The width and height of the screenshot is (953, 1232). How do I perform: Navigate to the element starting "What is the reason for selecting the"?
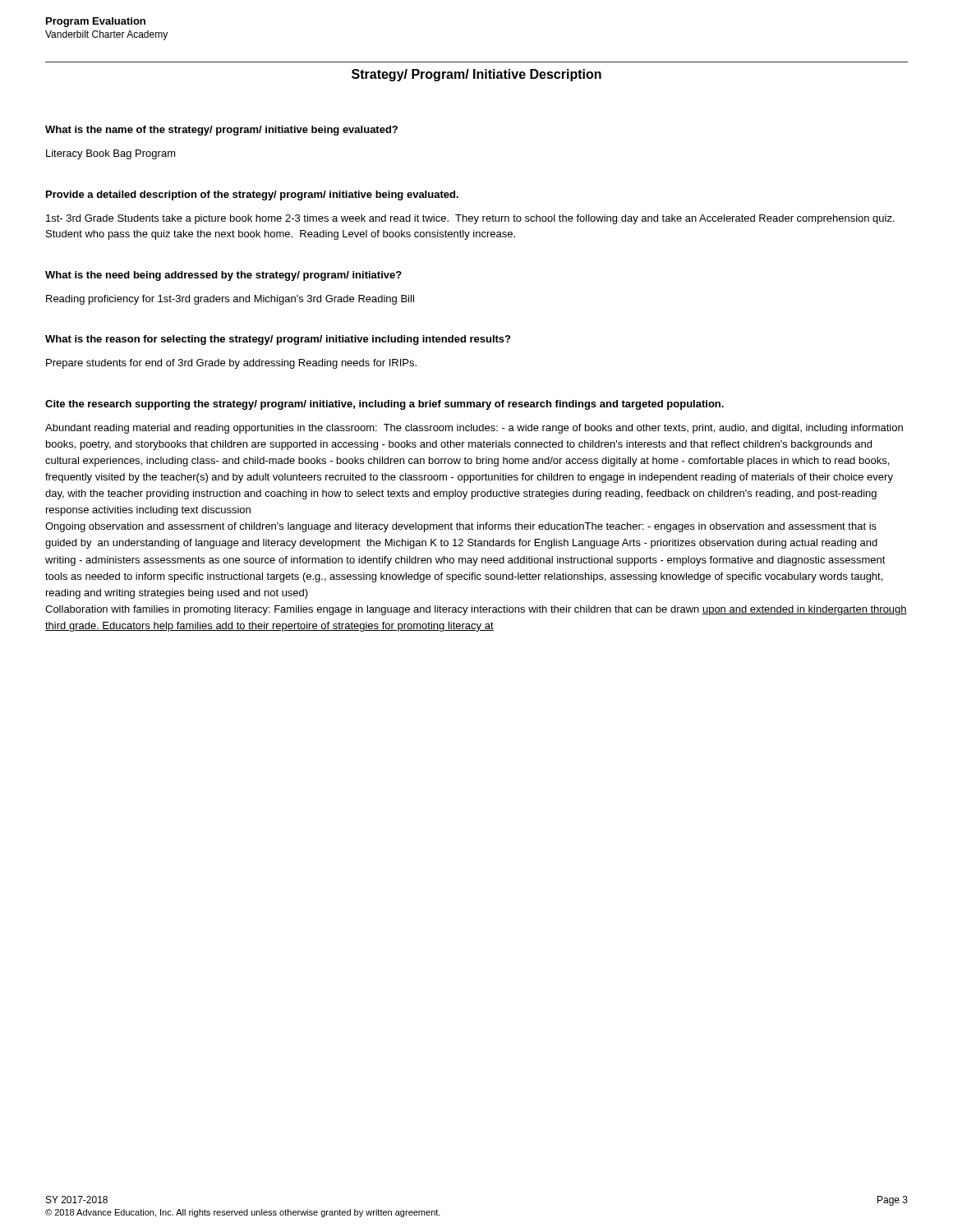click(278, 339)
